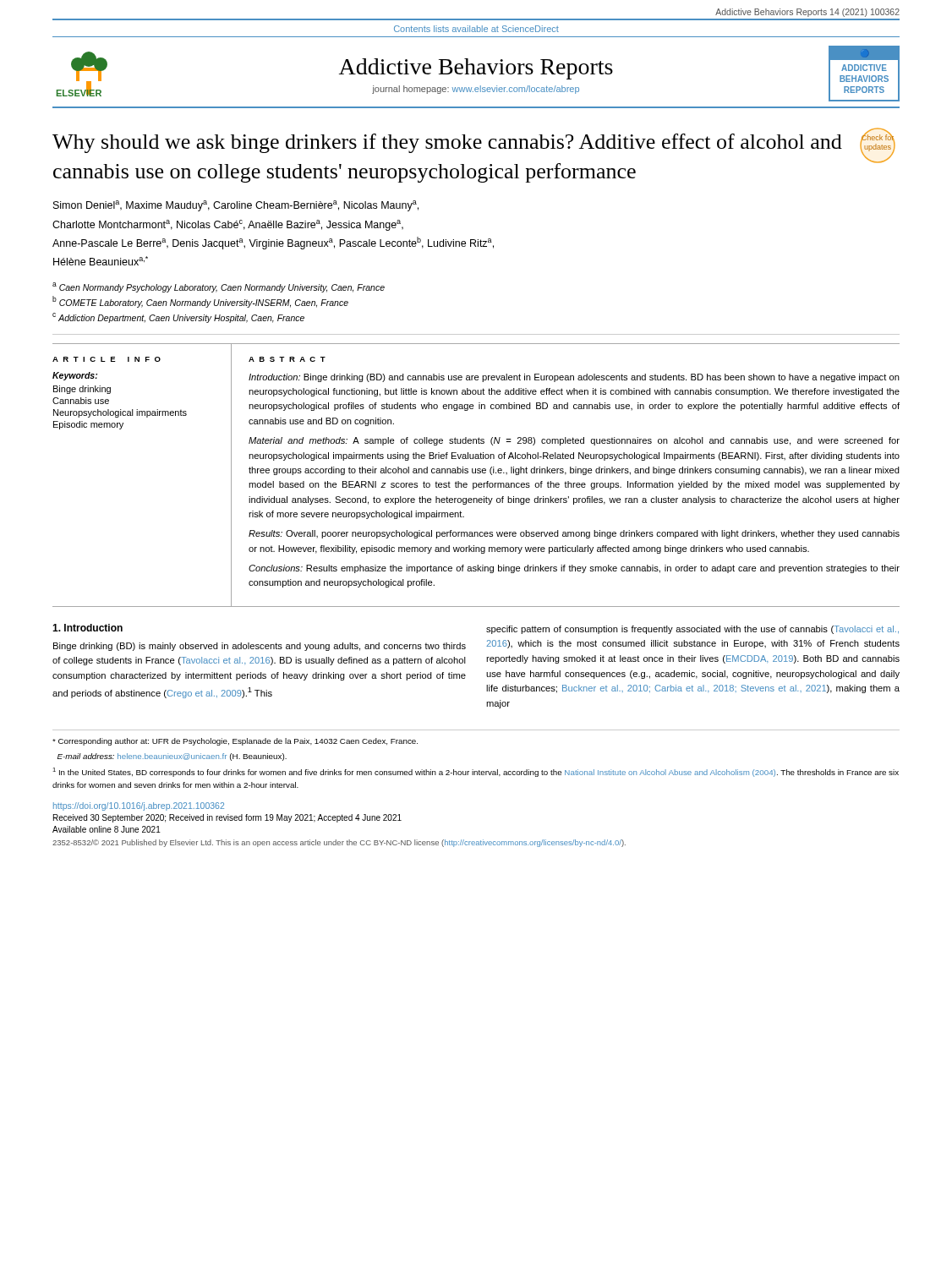Click the passage that begins "Simon Deniela, Maxime Mauduya, Caroline"
Viewport: 952px width, 1268px height.
(274, 233)
